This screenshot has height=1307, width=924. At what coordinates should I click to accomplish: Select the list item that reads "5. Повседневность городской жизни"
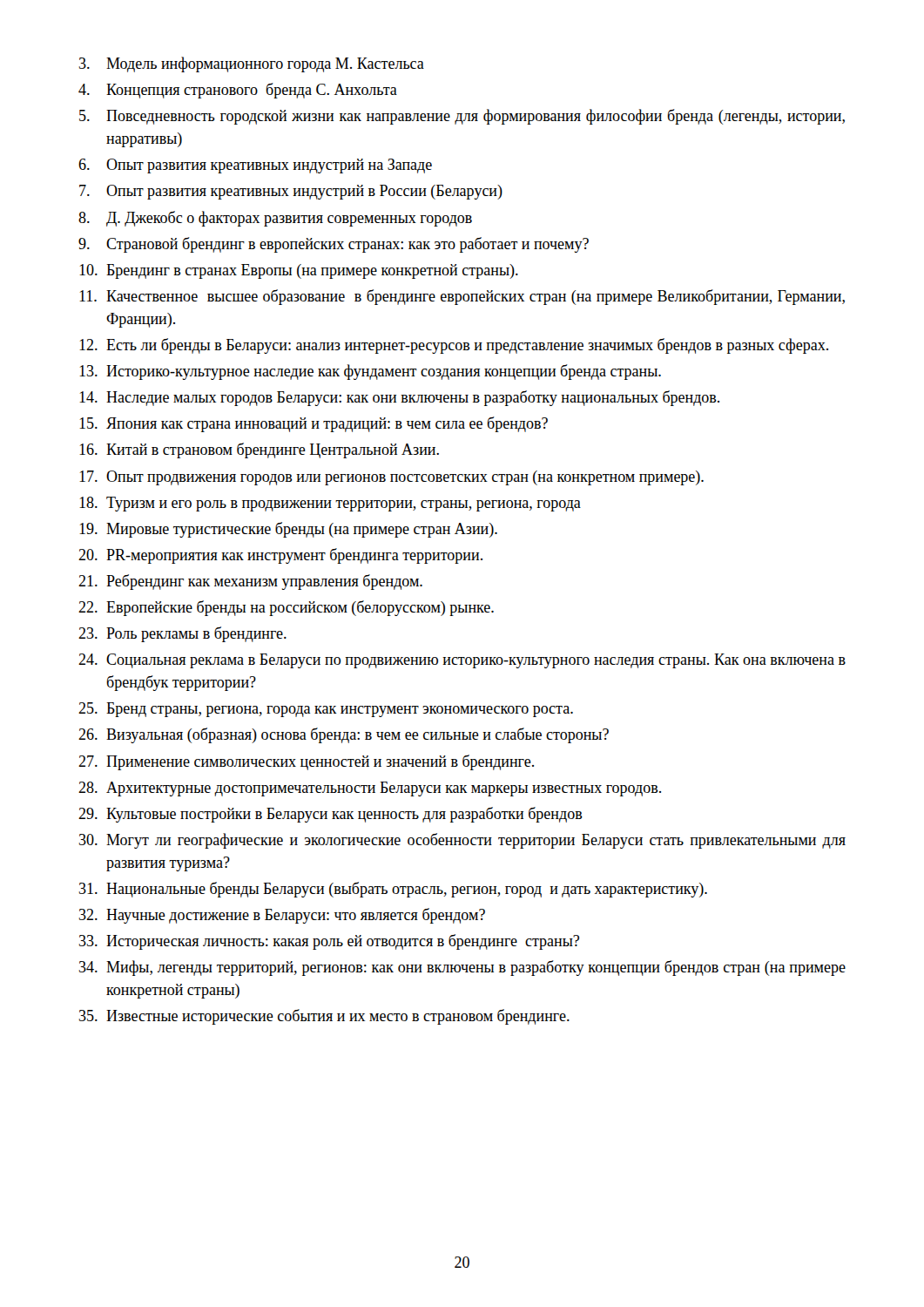(462, 127)
